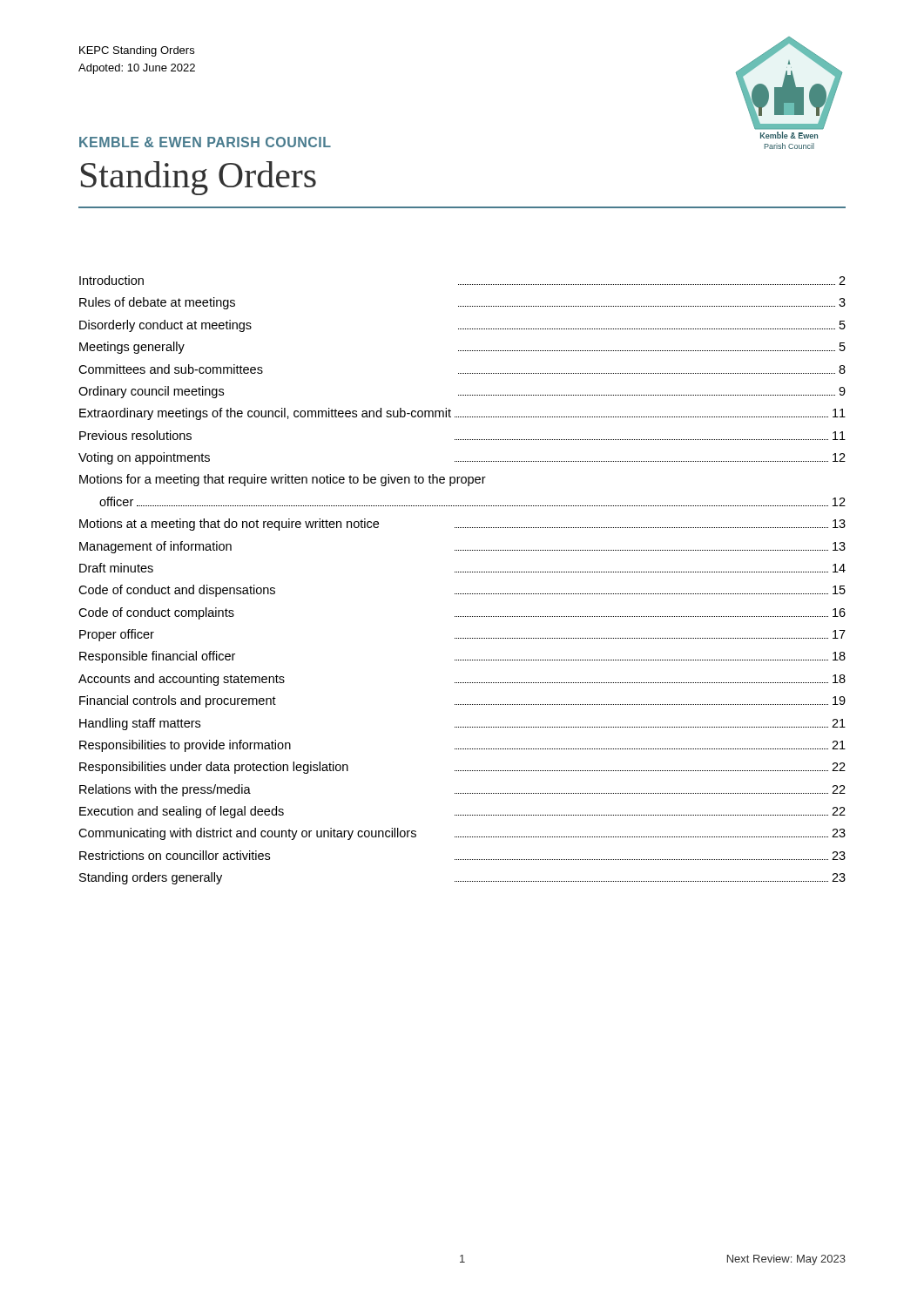Point to the text starting "Responsibilities under data protection"

[x=462, y=768]
